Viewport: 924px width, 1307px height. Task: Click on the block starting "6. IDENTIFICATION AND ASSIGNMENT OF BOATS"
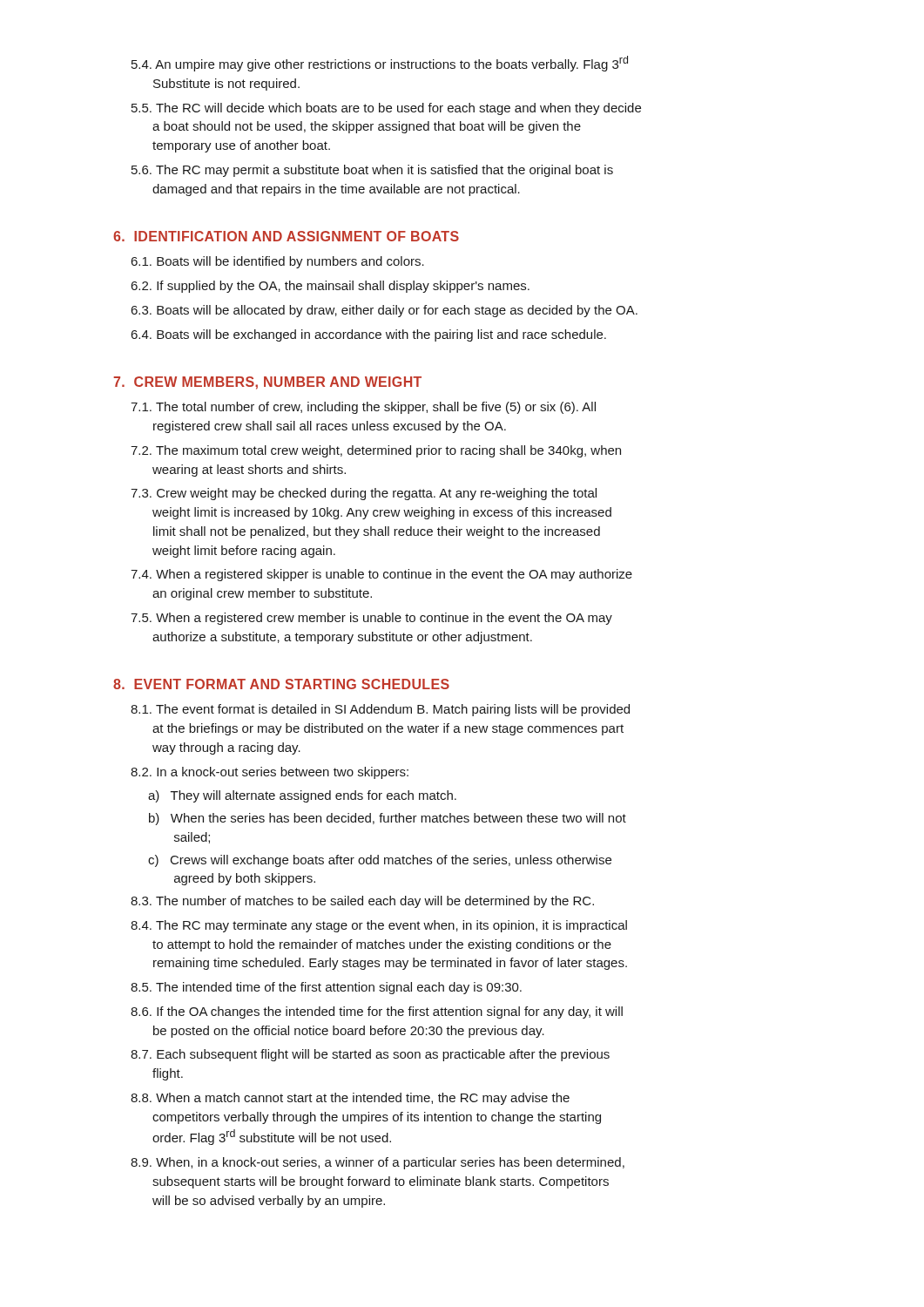(286, 237)
